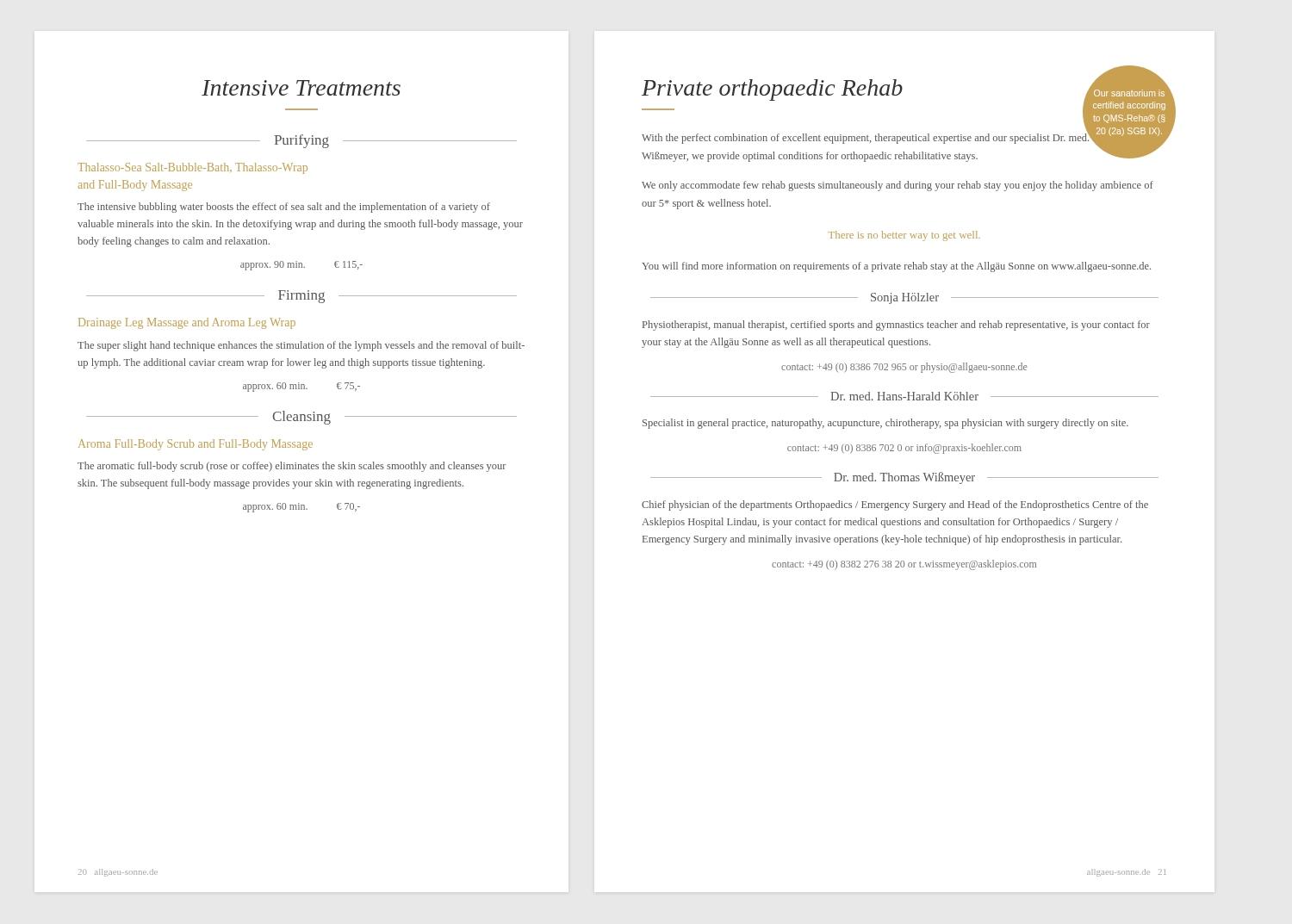This screenshot has width=1292, height=924.
Task: Find the section header that reads "Sonja Hölzler"
Action: (904, 298)
